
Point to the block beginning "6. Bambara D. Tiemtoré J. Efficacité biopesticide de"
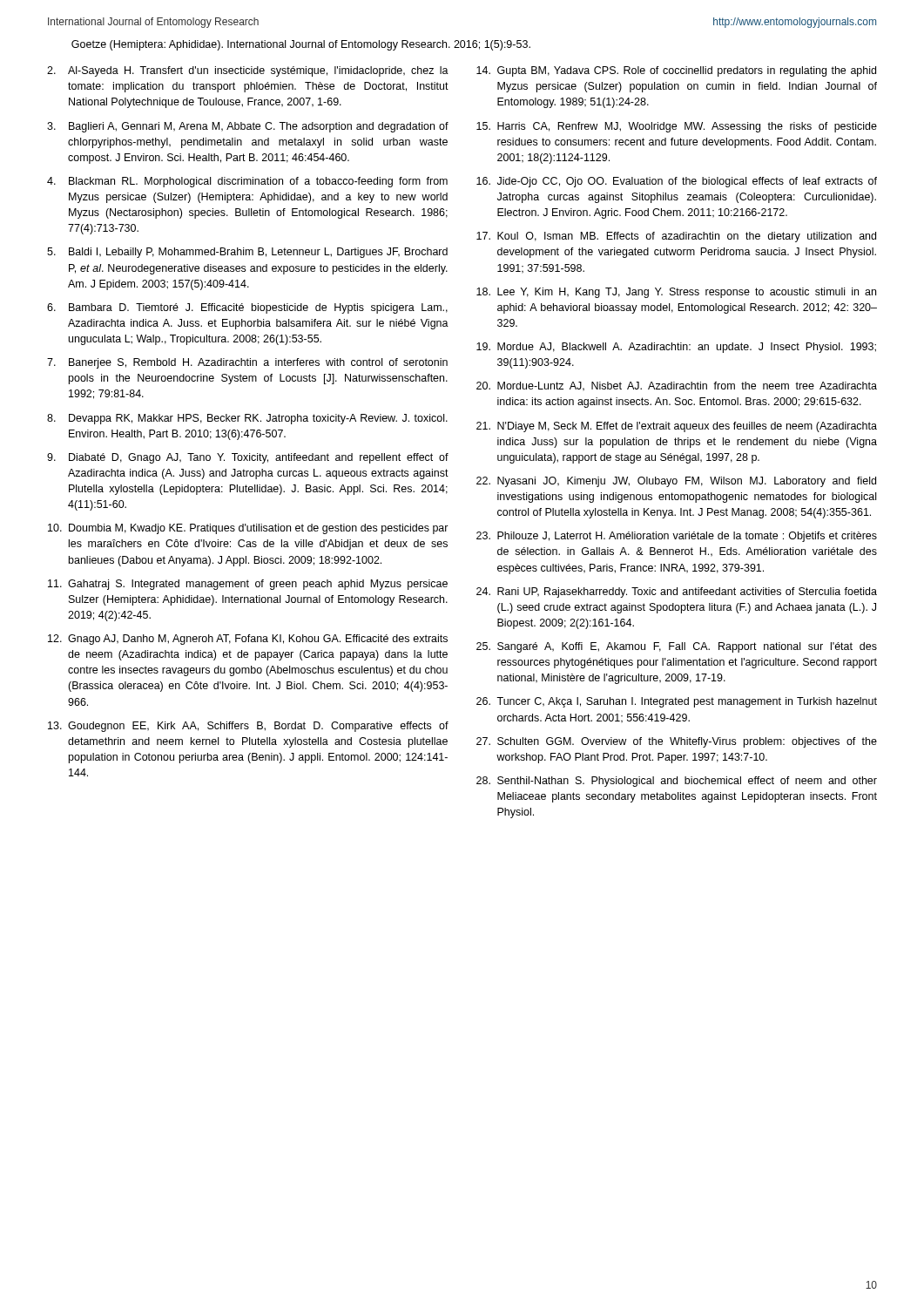pos(248,323)
